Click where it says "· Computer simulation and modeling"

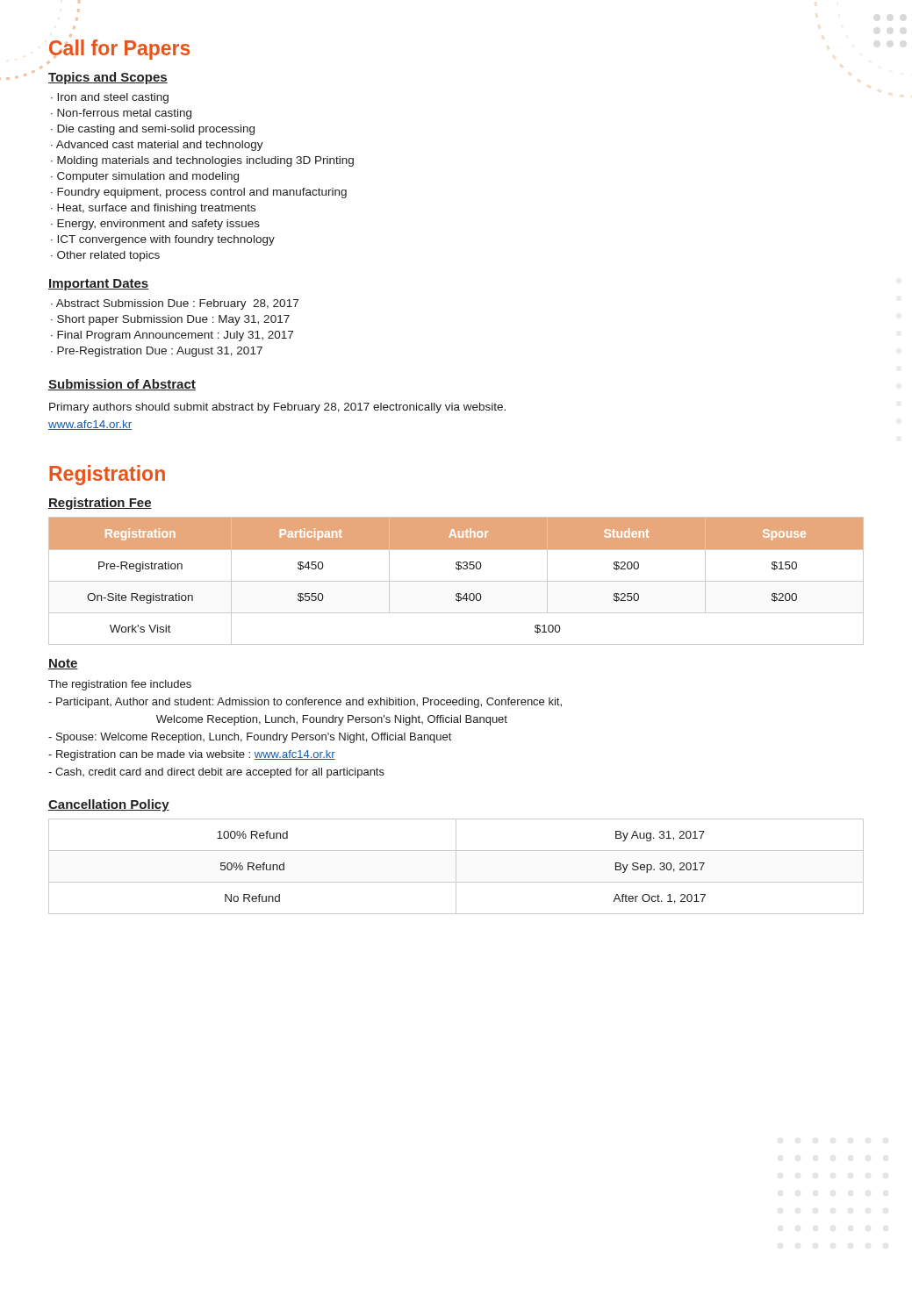(145, 176)
